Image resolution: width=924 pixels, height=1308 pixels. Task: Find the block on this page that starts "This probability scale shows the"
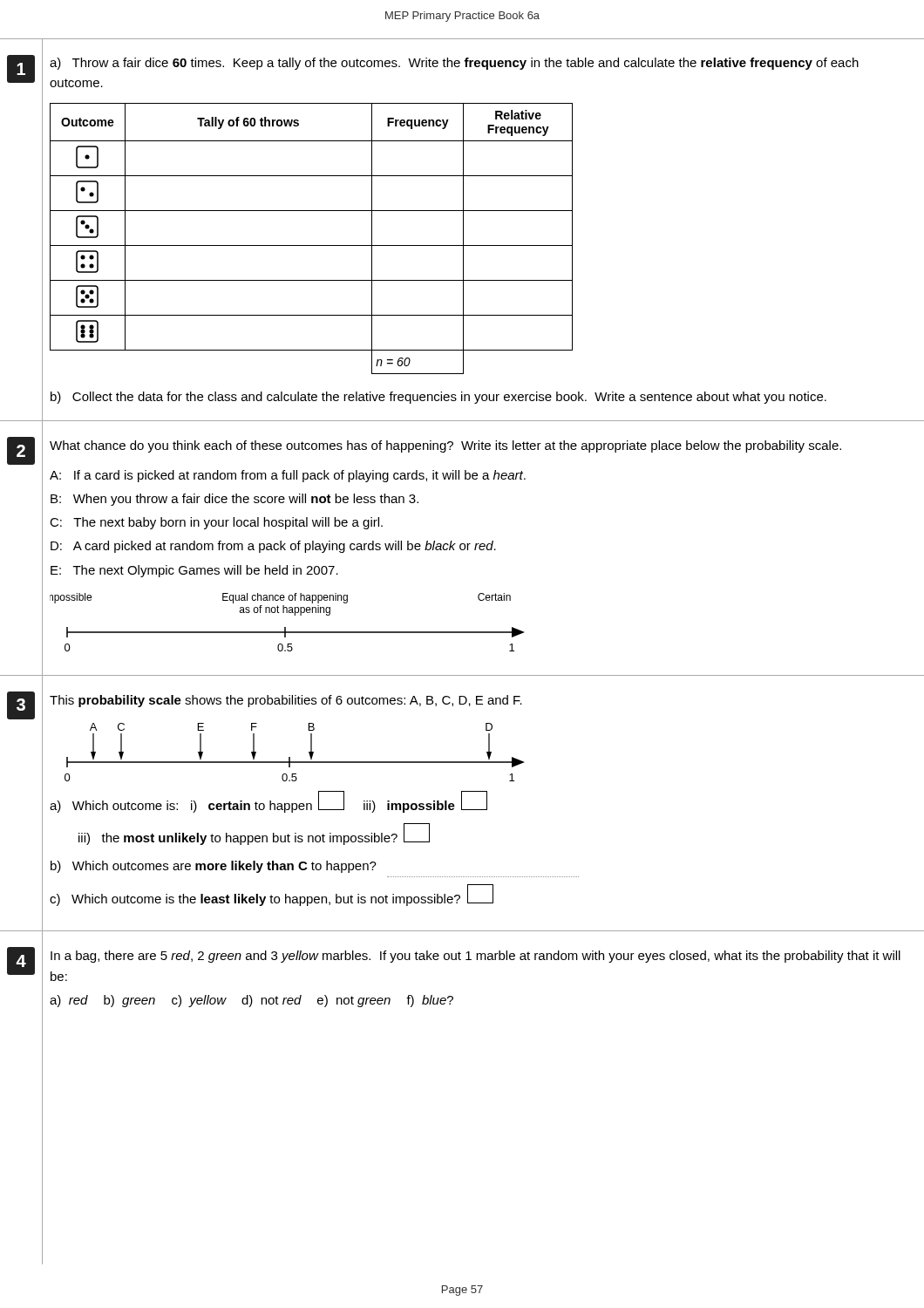(286, 700)
